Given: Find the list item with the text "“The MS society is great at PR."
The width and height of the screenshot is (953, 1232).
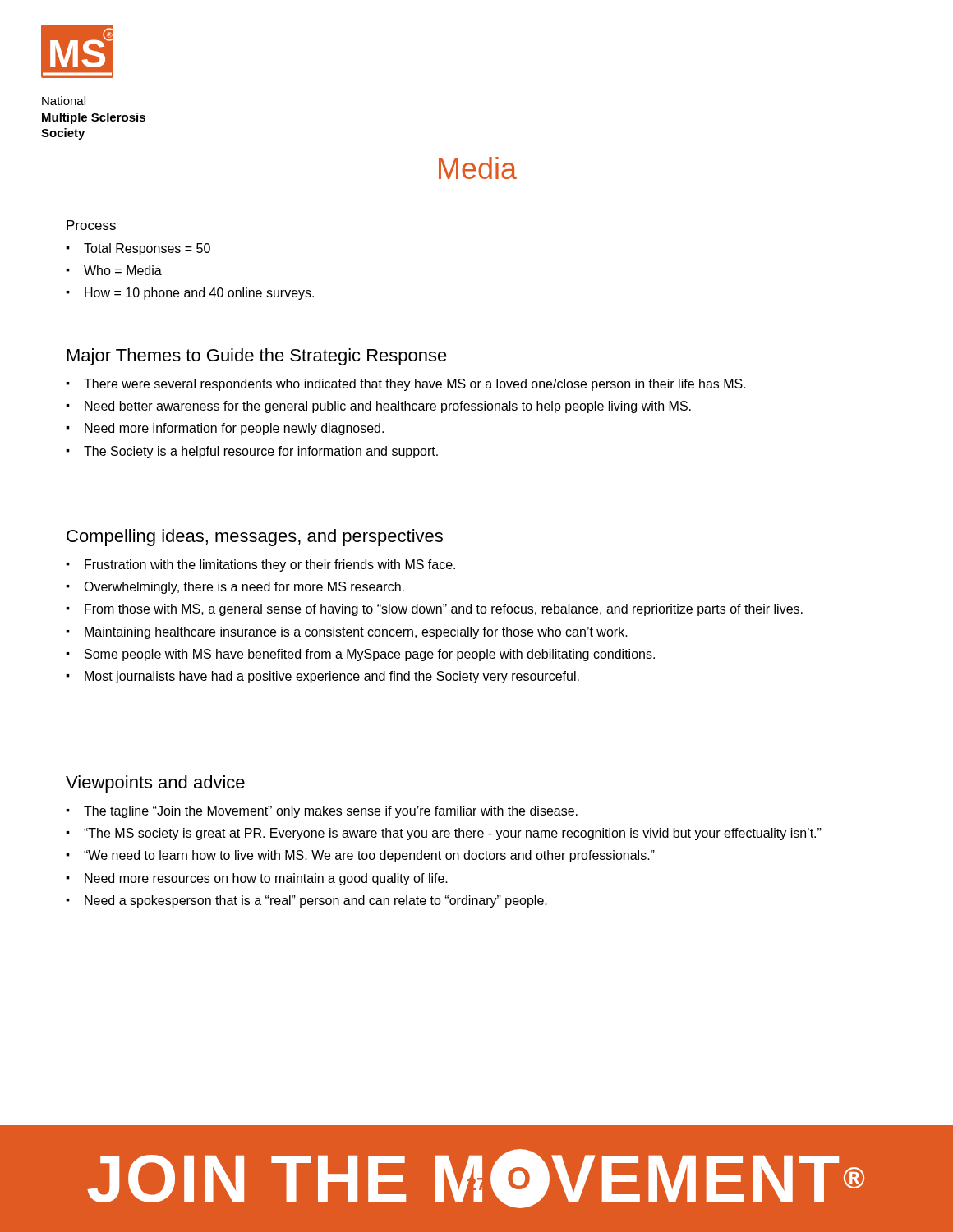Looking at the screenshot, I should tap(453, 833).
